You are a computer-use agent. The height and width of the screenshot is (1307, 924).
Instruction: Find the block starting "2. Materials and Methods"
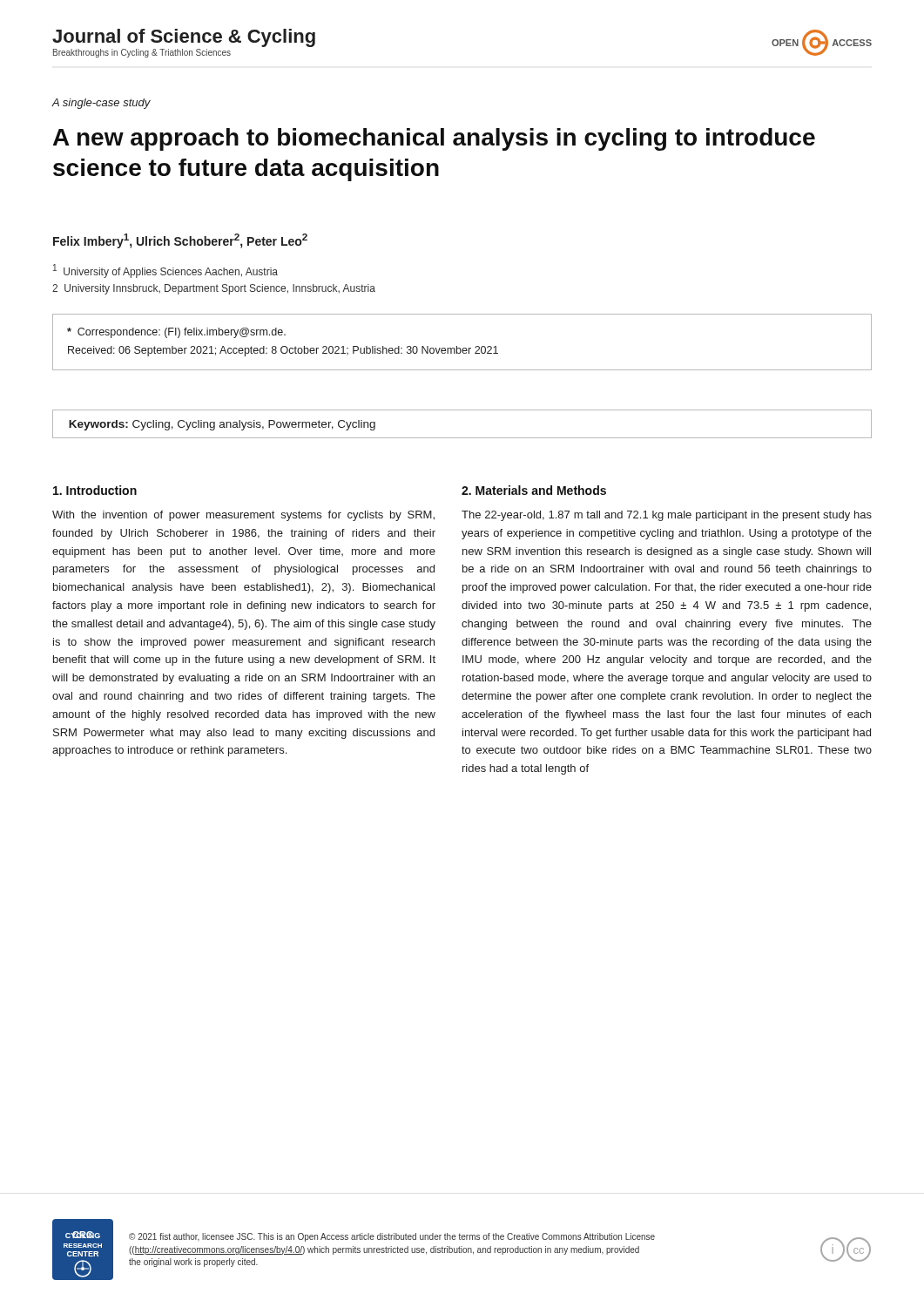[534, 491]
